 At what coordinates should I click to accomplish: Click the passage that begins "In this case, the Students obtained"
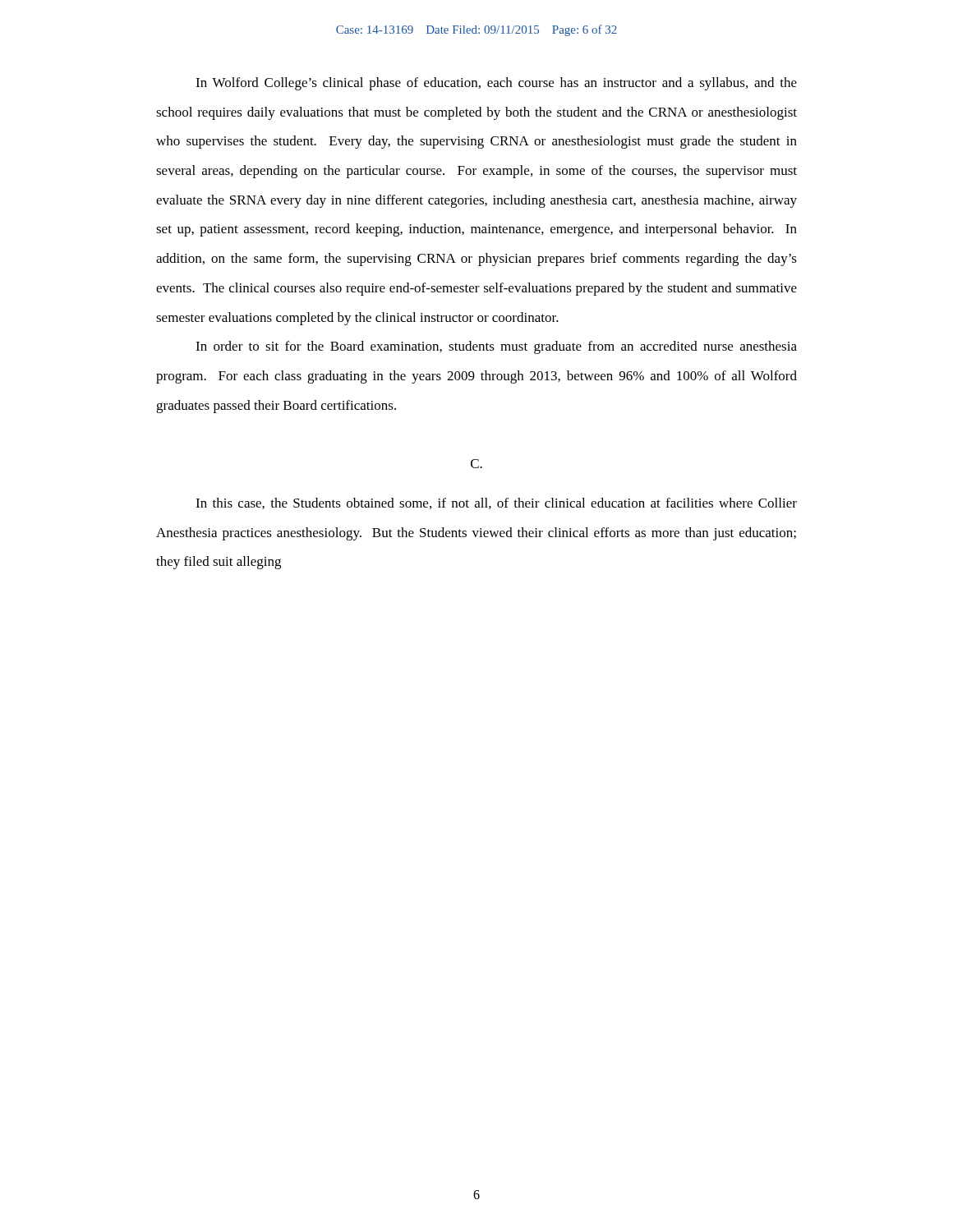point(476,533)
